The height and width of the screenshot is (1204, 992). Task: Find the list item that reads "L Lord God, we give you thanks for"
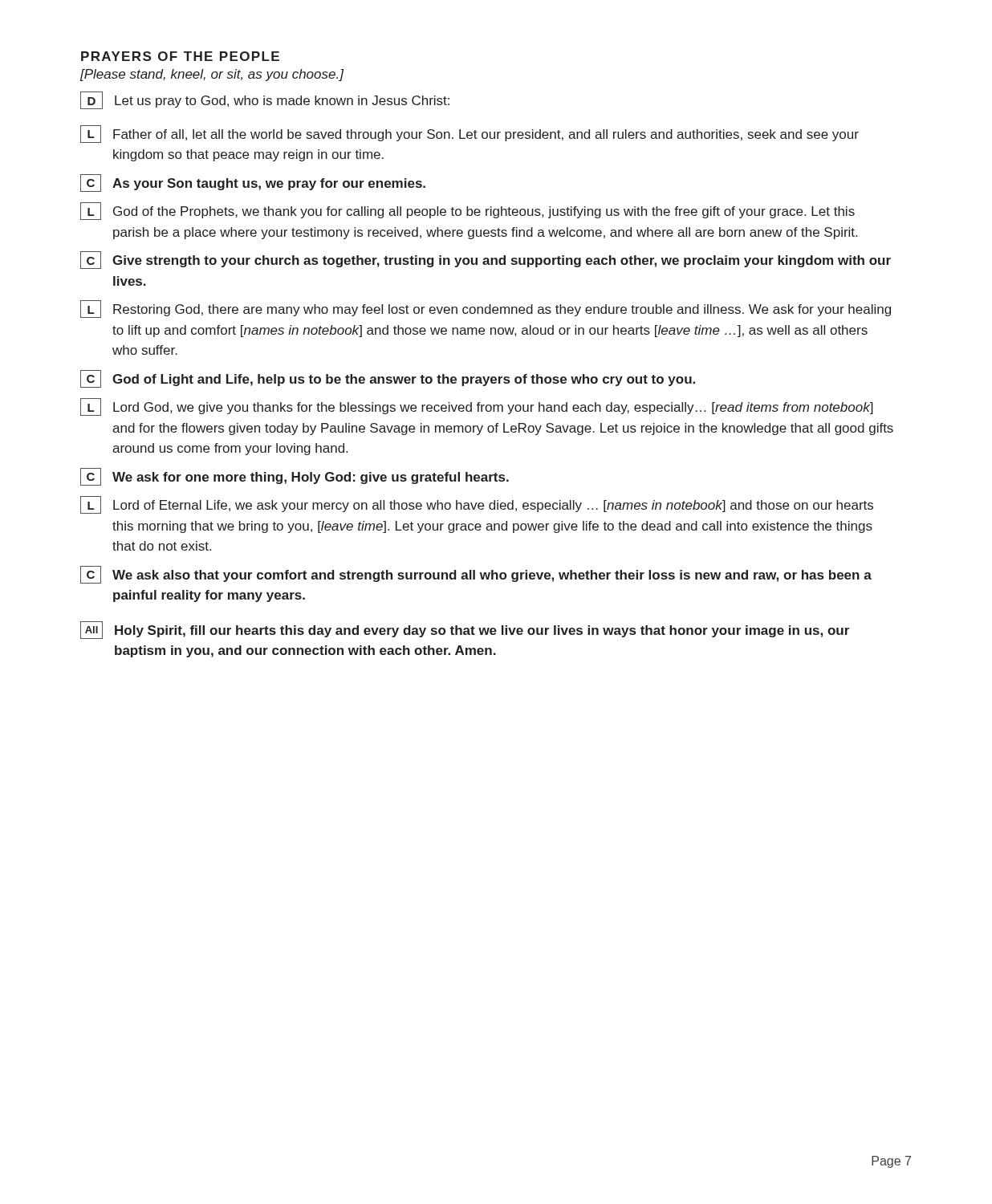(488, 428)
